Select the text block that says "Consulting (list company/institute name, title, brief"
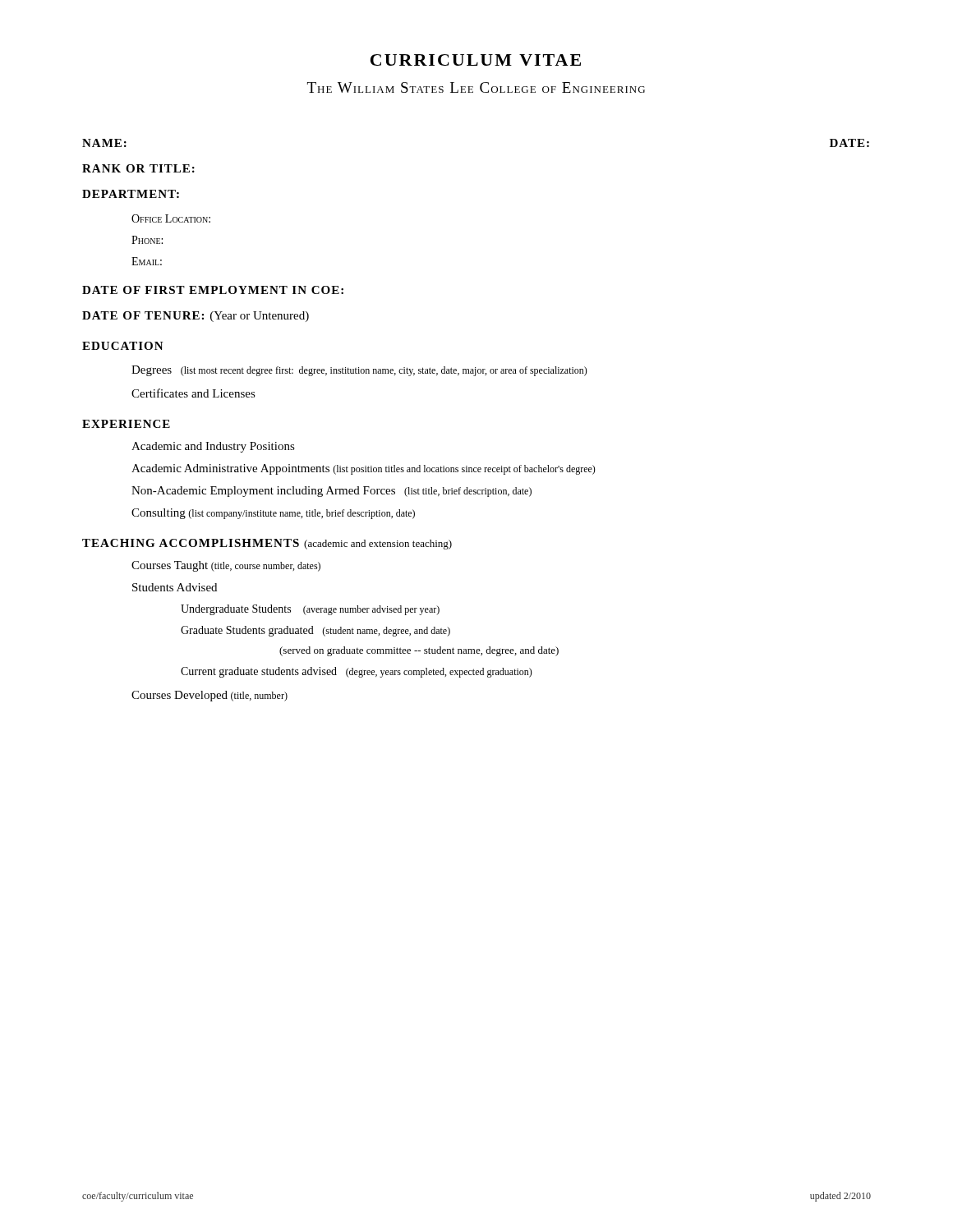Viewport: 953px width, 1232px height. 273,513
